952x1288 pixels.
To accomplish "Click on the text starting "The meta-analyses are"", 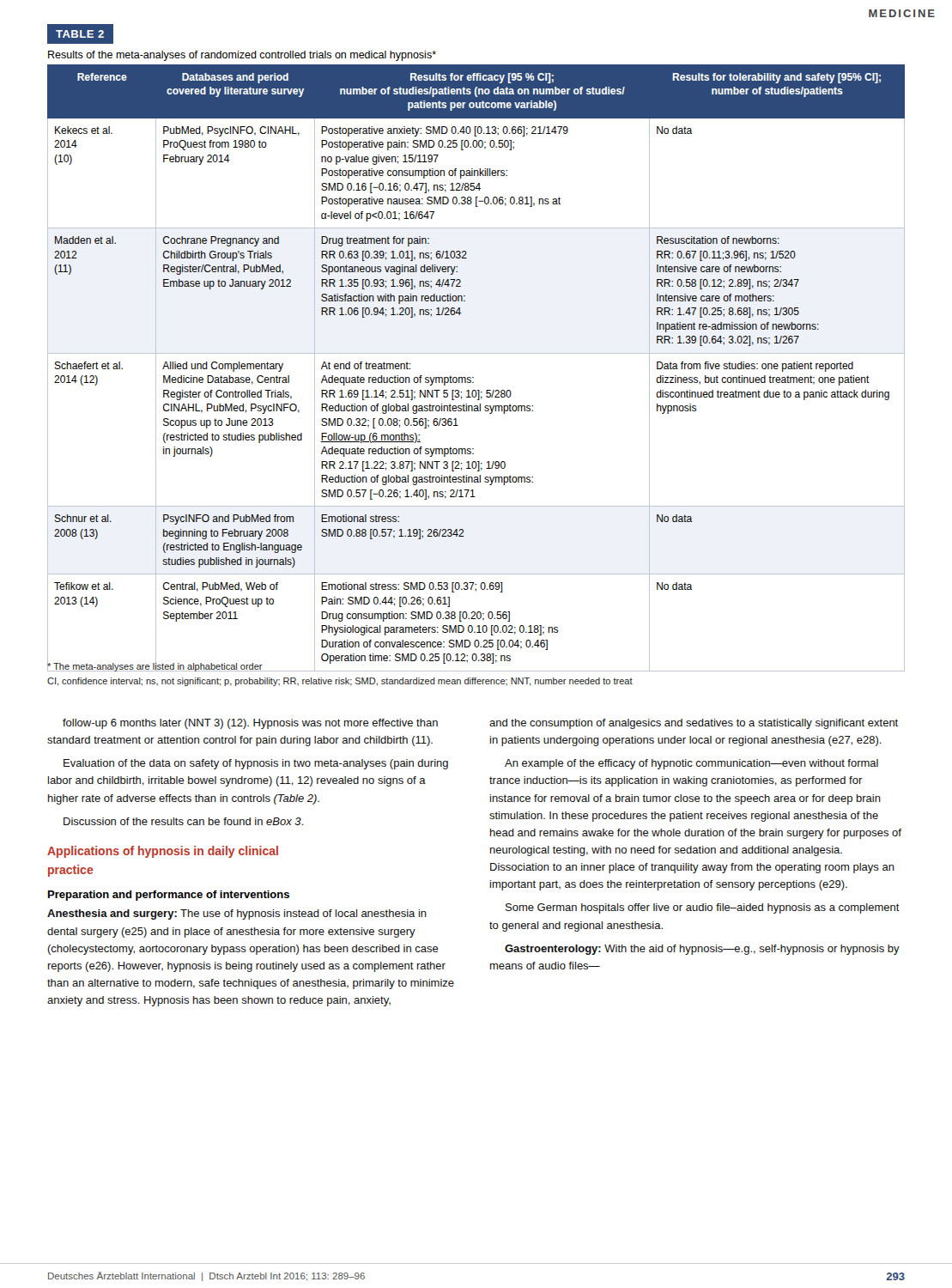I will click(x=340, y=673).
